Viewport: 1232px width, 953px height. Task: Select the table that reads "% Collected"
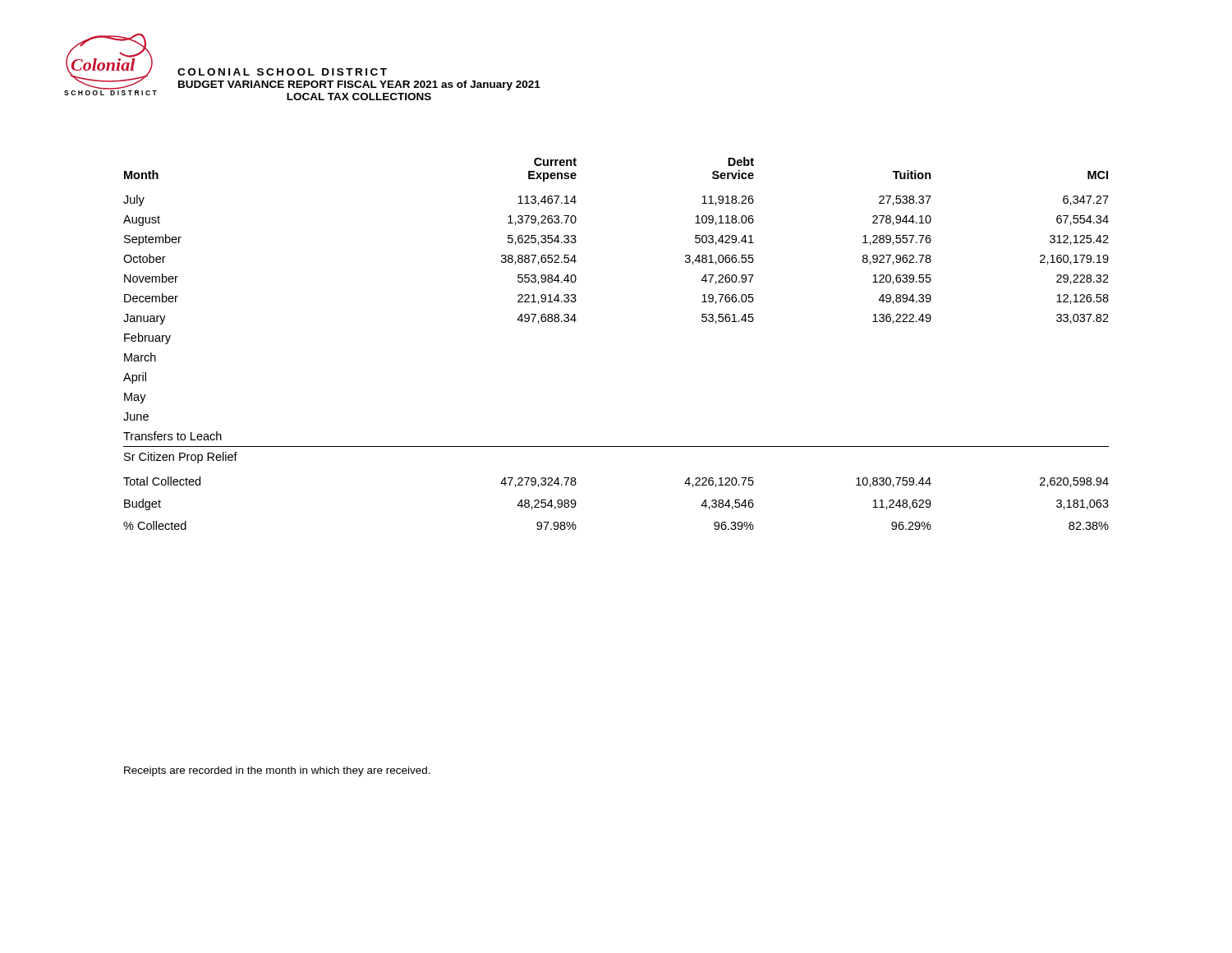tap(616, 345)
